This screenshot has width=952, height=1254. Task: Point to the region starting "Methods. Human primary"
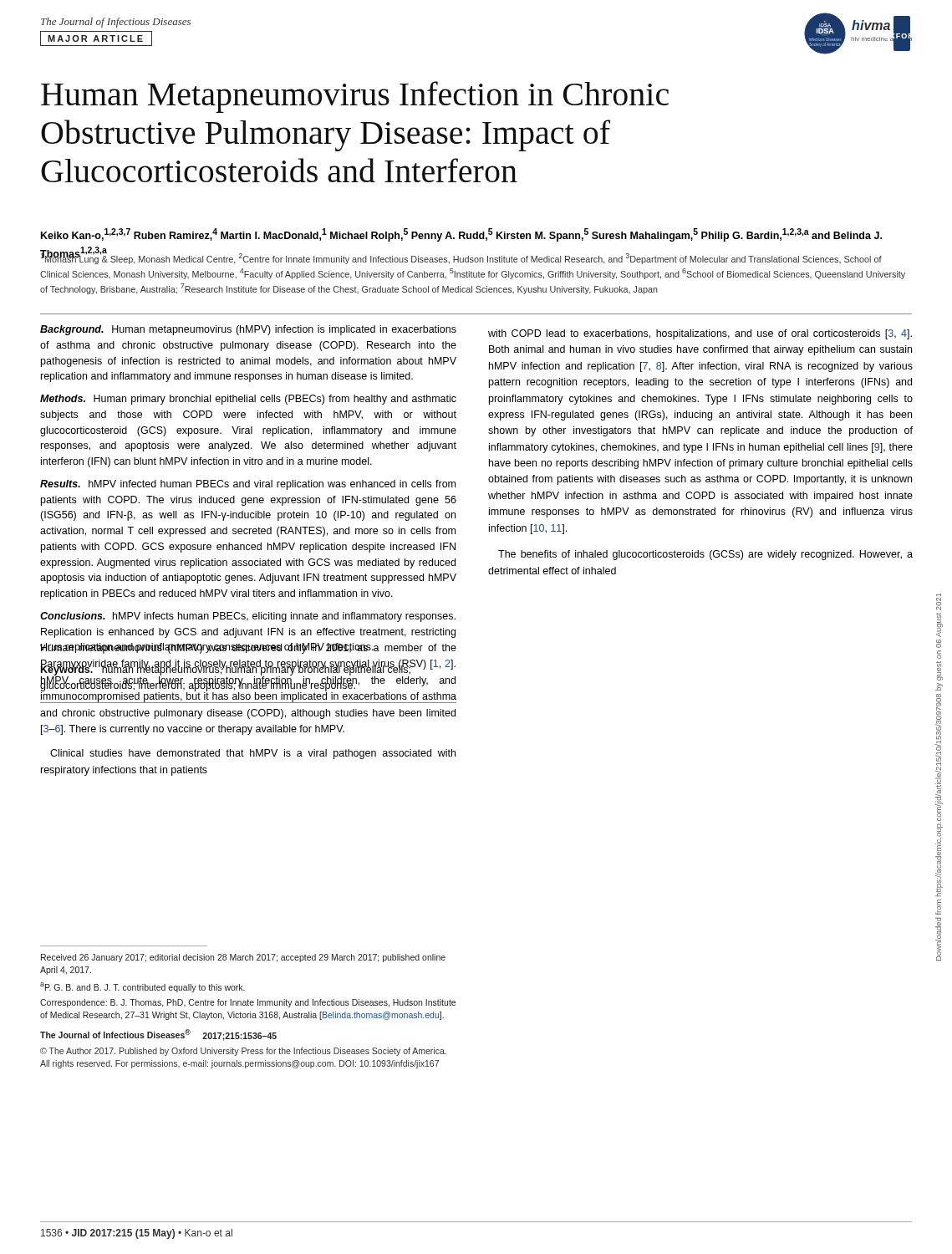coord(248,430)
